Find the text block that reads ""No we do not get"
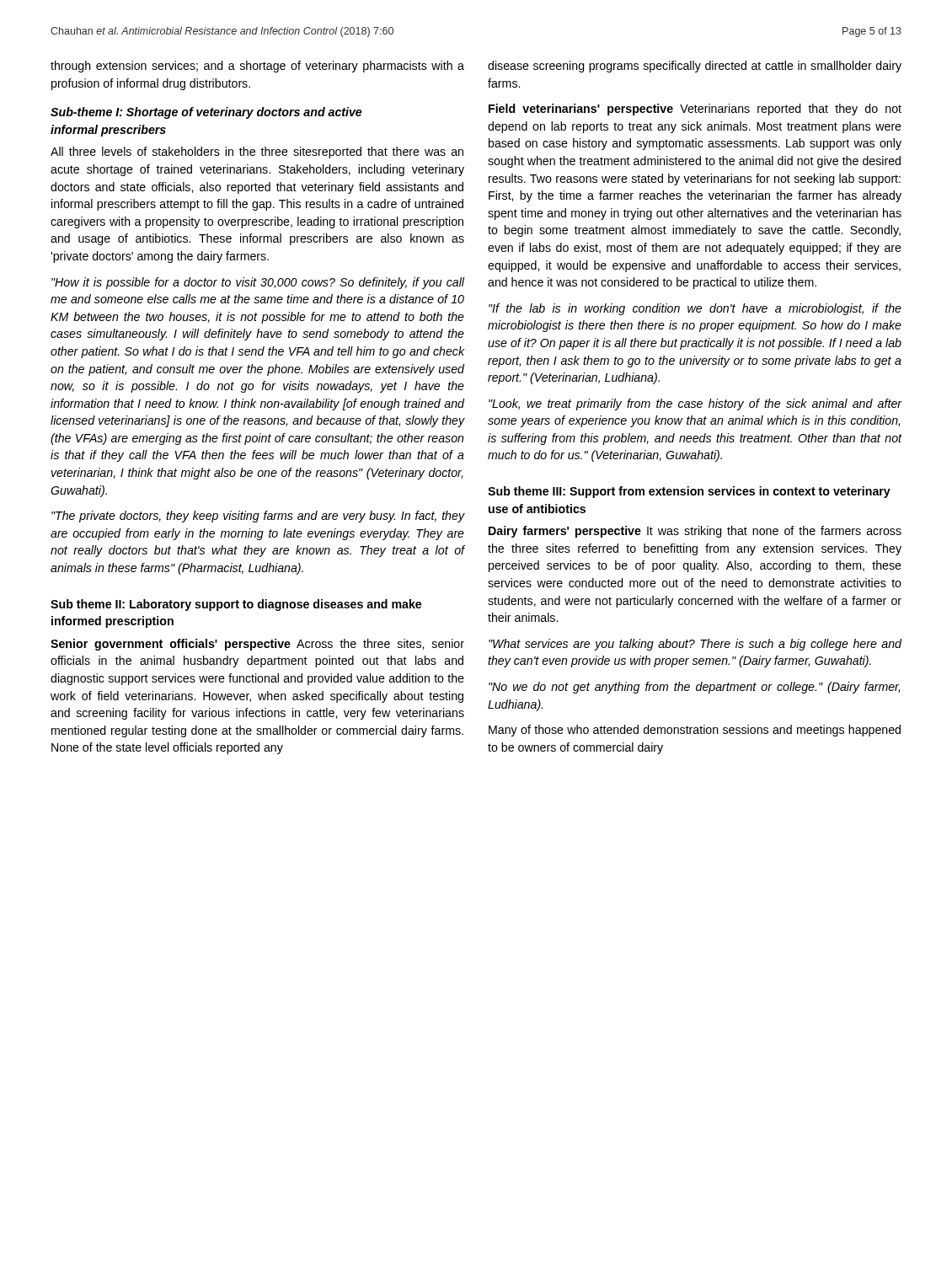The height and width of the screenshot is (1264, 952). [695, 695]
